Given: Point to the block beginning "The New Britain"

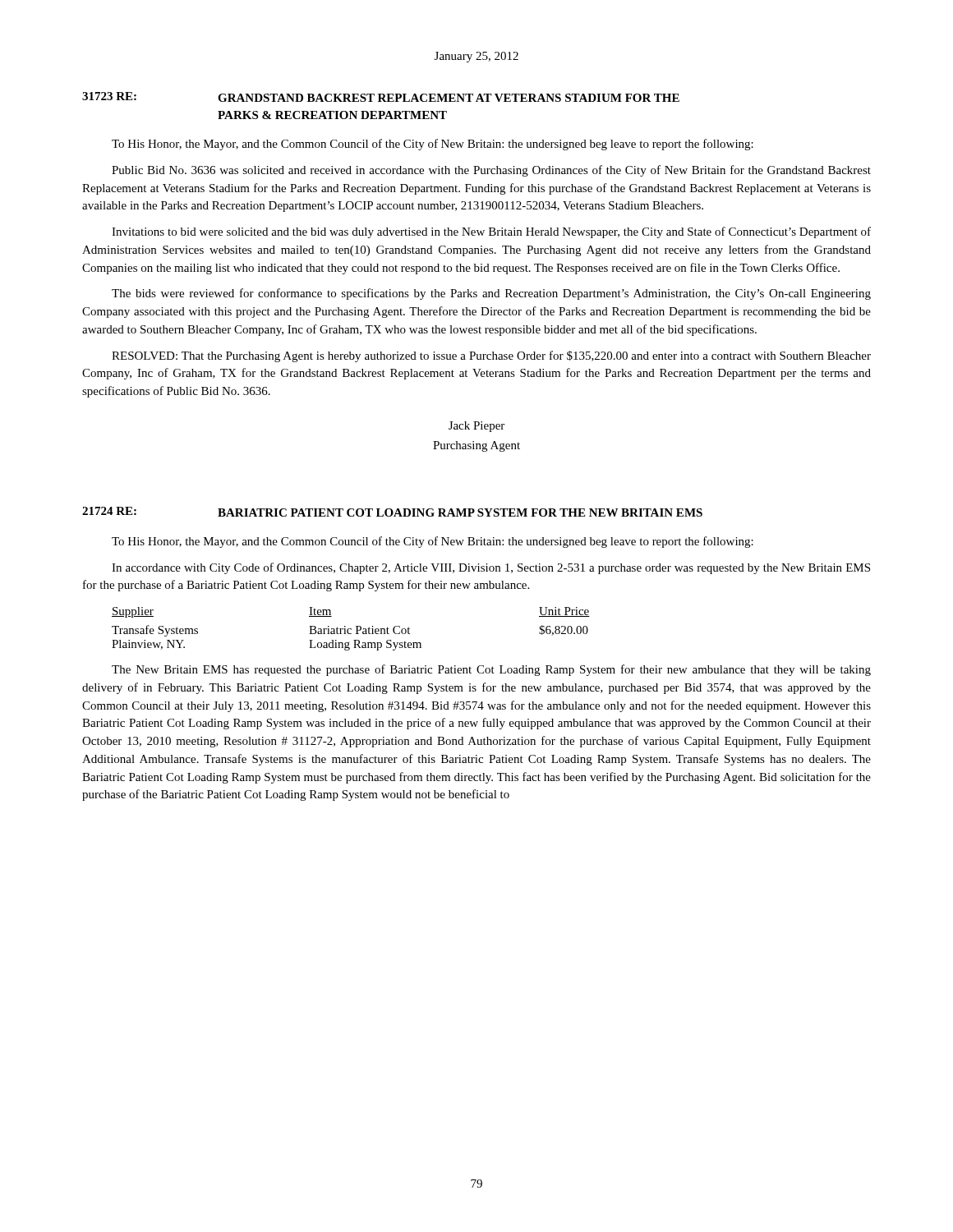Looking at the screenshot, I should pyautogui.click(x=476, y=732).
